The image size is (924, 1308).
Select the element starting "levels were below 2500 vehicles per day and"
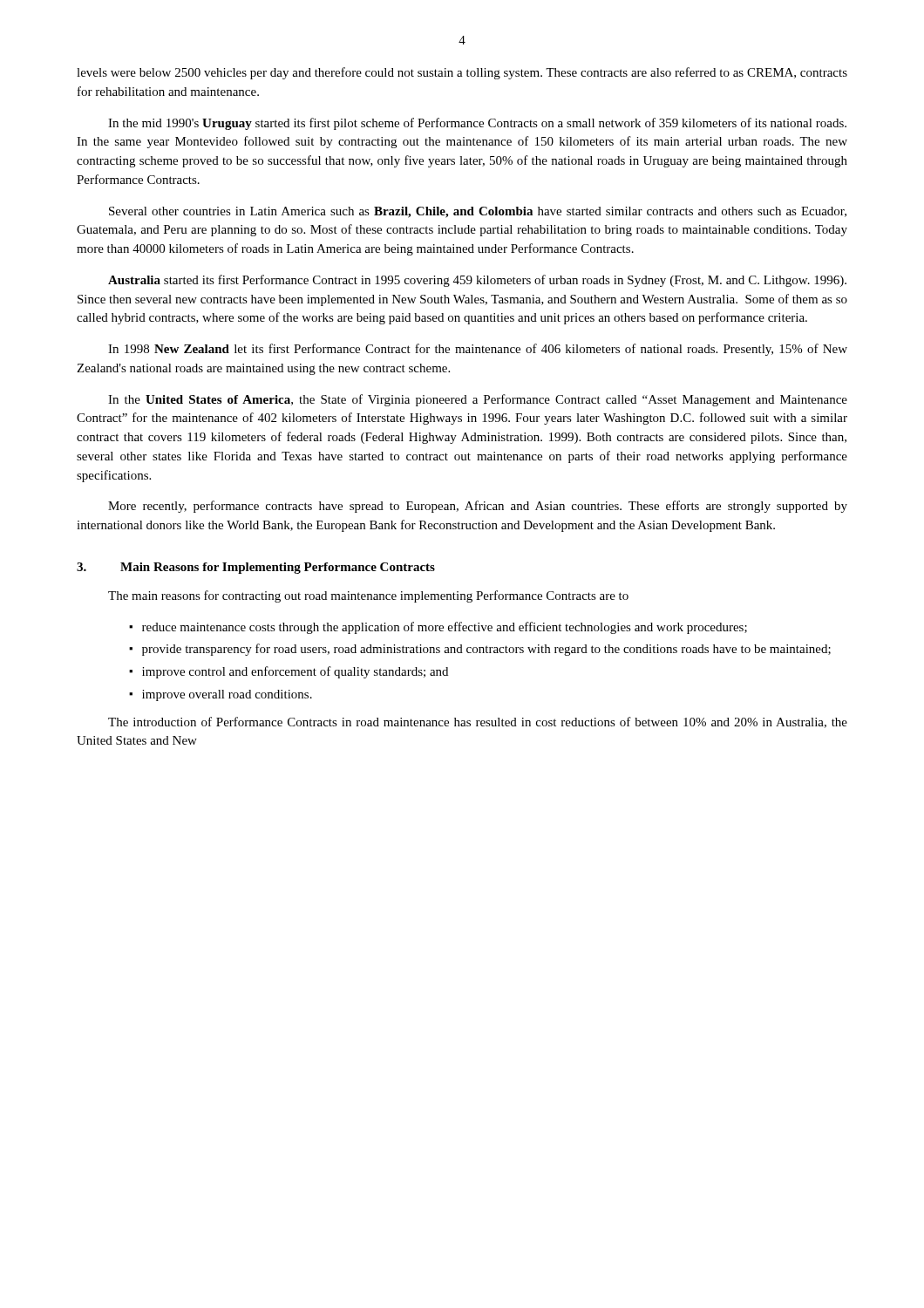click(462, 83)
